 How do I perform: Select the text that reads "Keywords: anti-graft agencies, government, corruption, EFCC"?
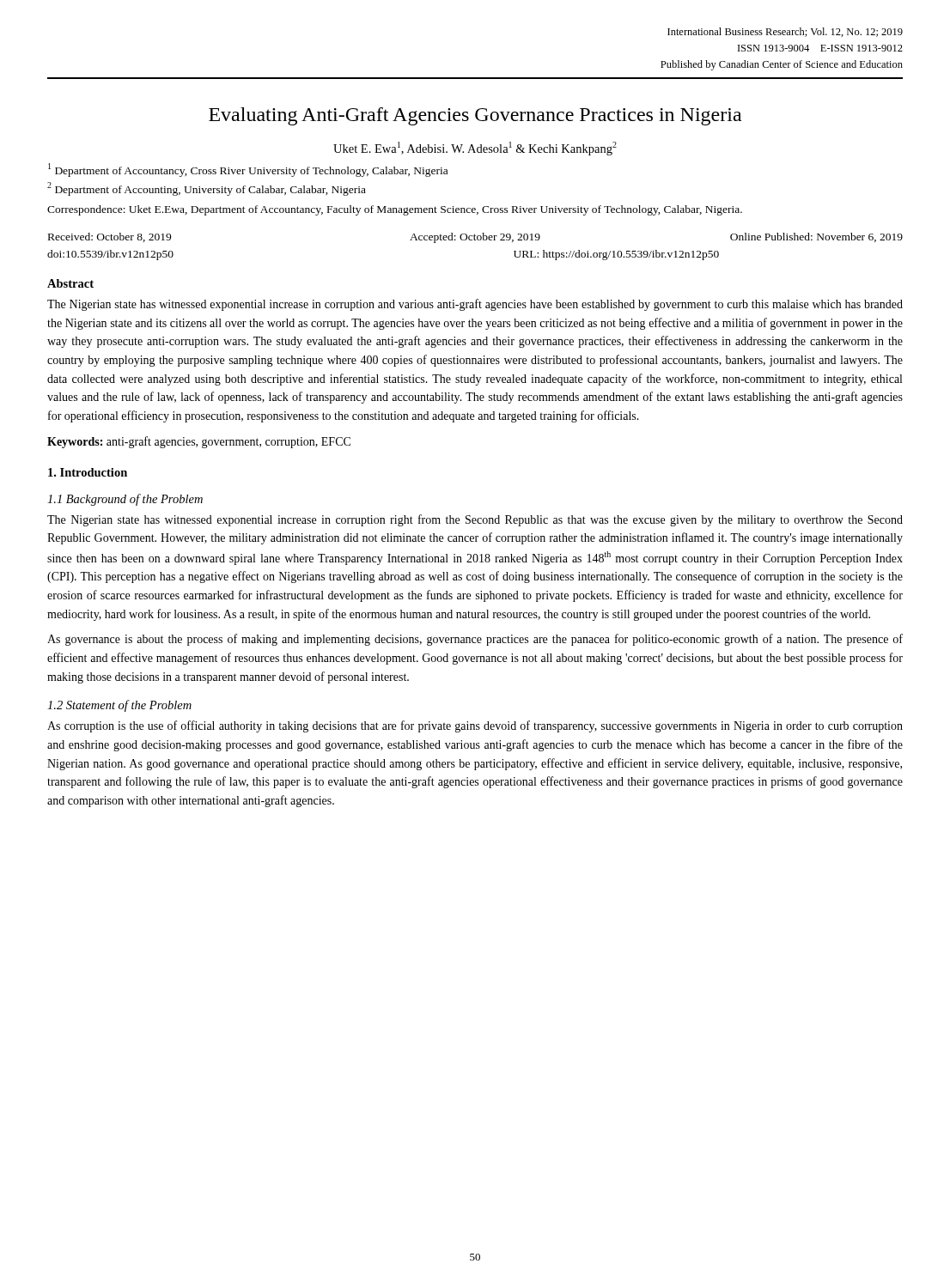[x=199, y=442]
